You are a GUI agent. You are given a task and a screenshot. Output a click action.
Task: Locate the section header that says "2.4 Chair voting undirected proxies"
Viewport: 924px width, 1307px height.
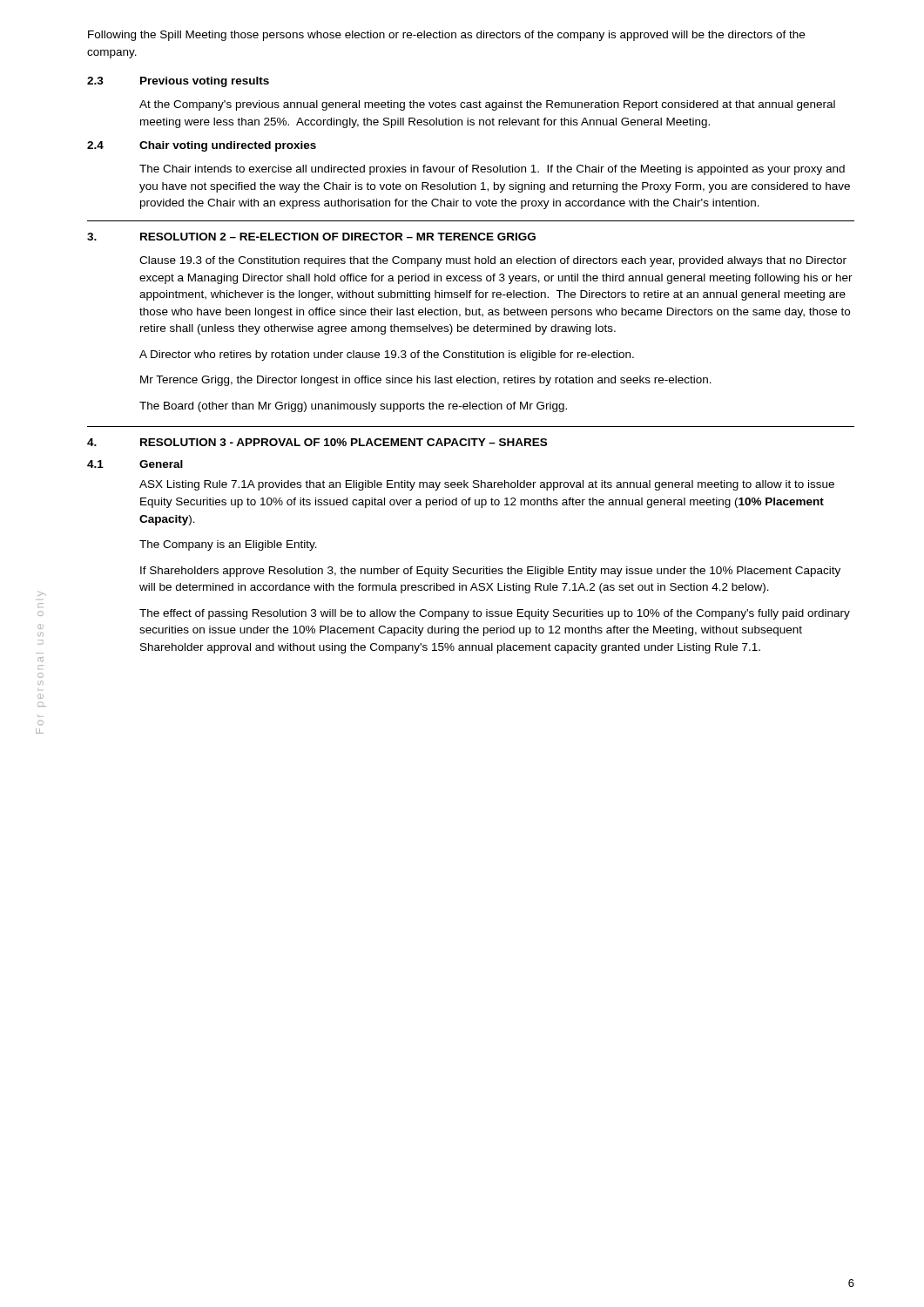202,145
